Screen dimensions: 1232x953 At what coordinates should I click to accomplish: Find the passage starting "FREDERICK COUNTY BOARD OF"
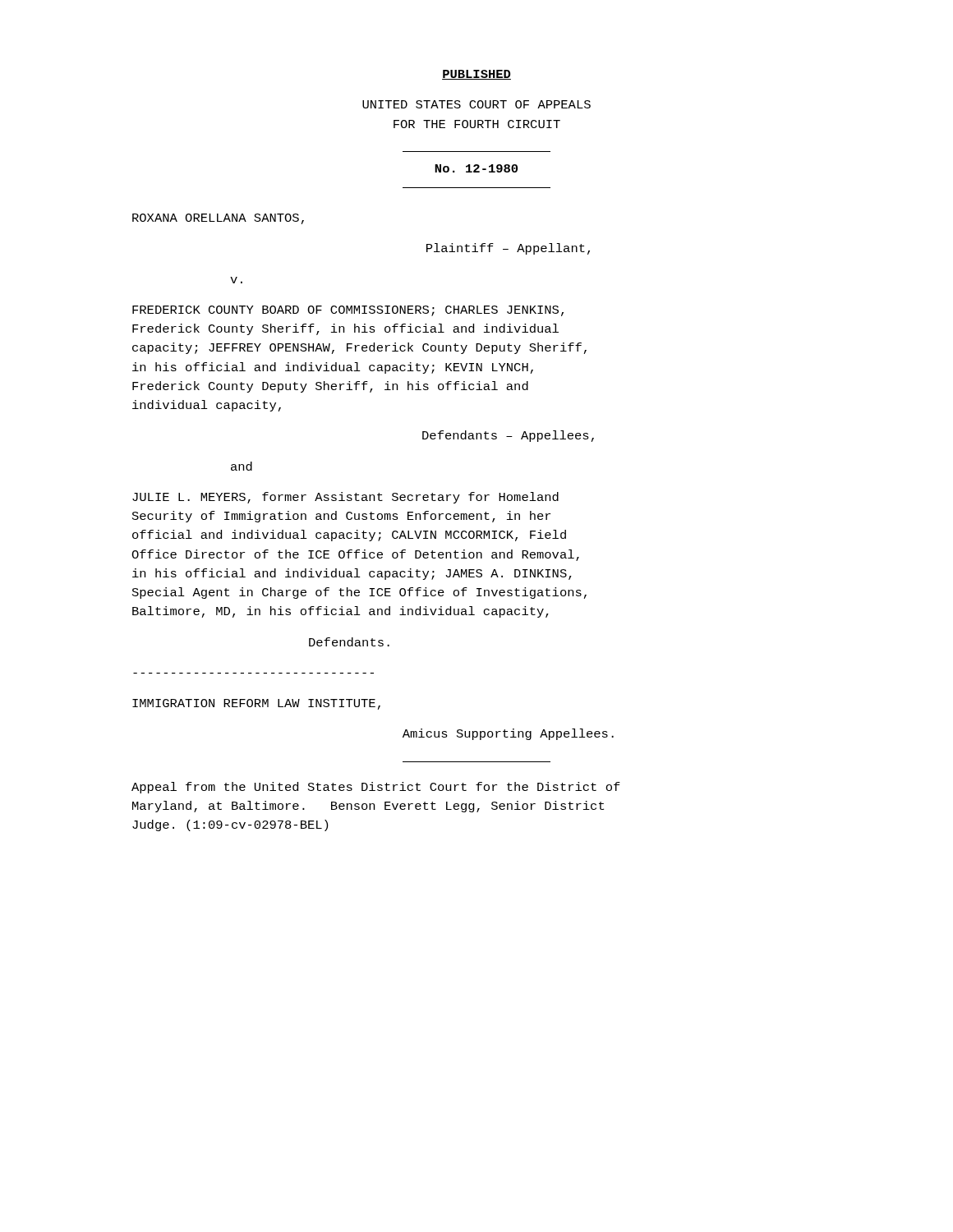pyautogui.click(x=361, y=358)
